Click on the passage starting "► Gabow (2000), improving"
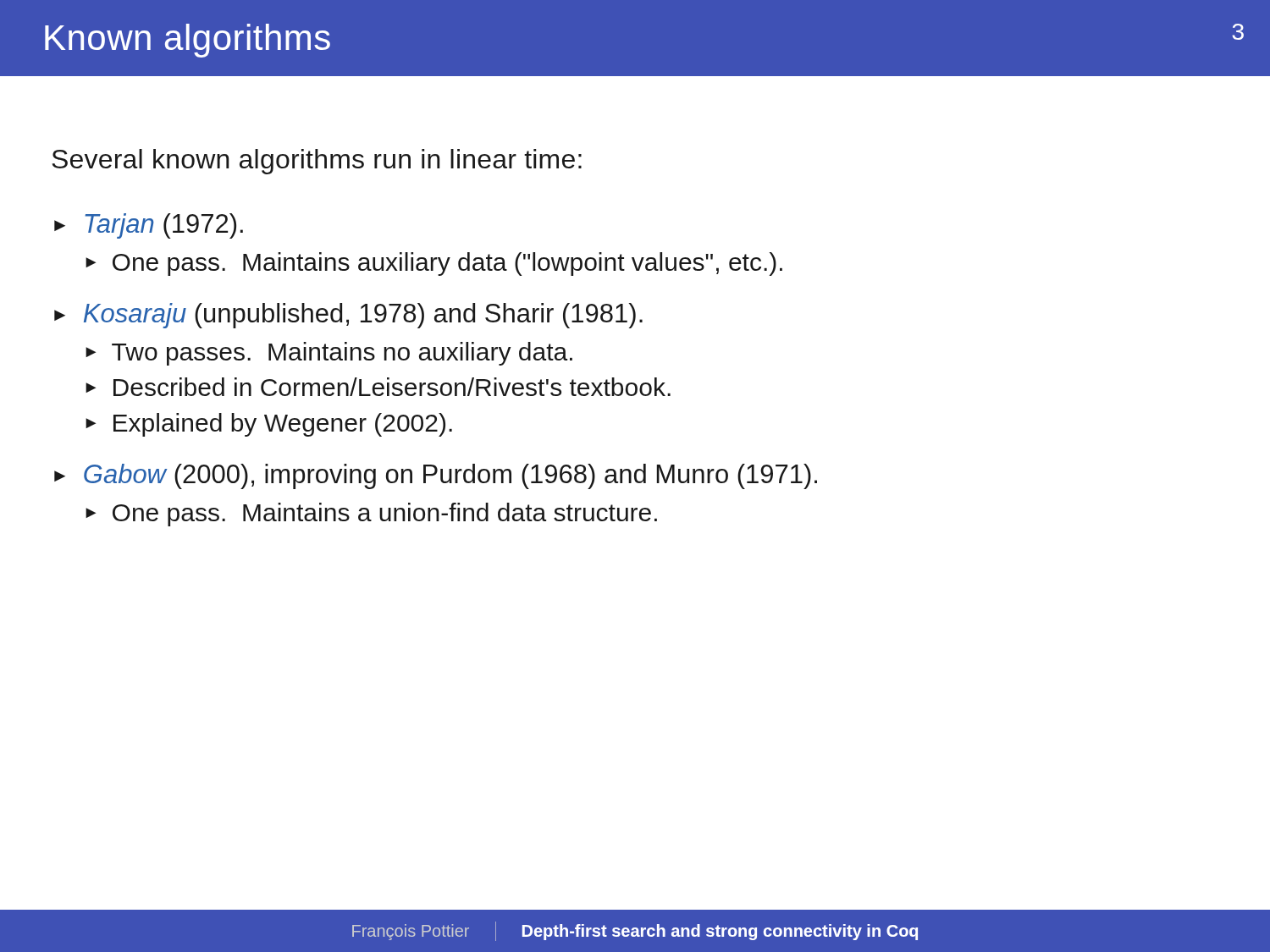1270x952 pixels. click(635, 497)
